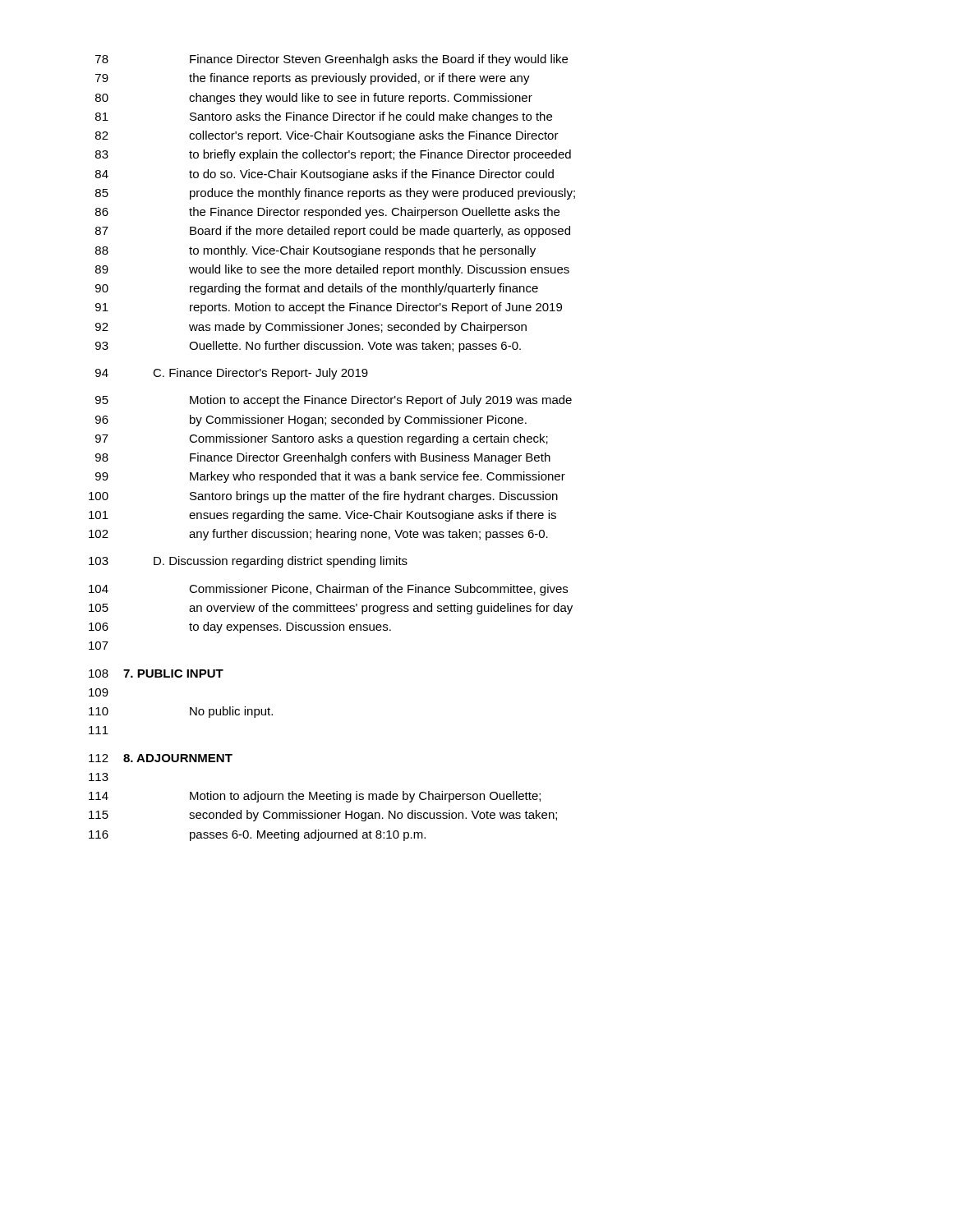Click the passage that begins "115 seconded by Commissioner"
This screenshot has height=1232, width=953.
(x=476, y=815)
